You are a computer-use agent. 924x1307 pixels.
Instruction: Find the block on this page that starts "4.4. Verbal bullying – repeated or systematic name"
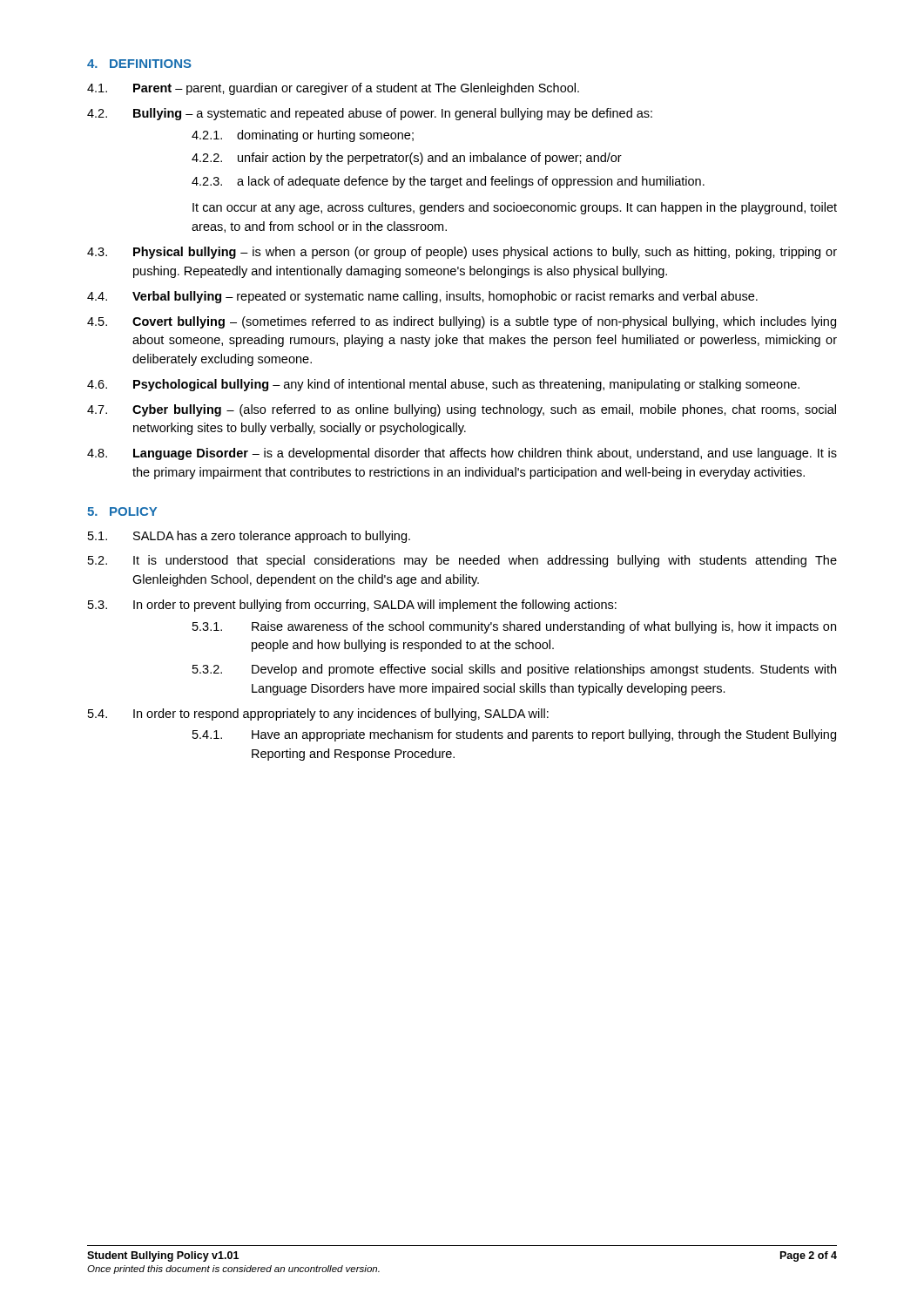[x=462, y=297]
